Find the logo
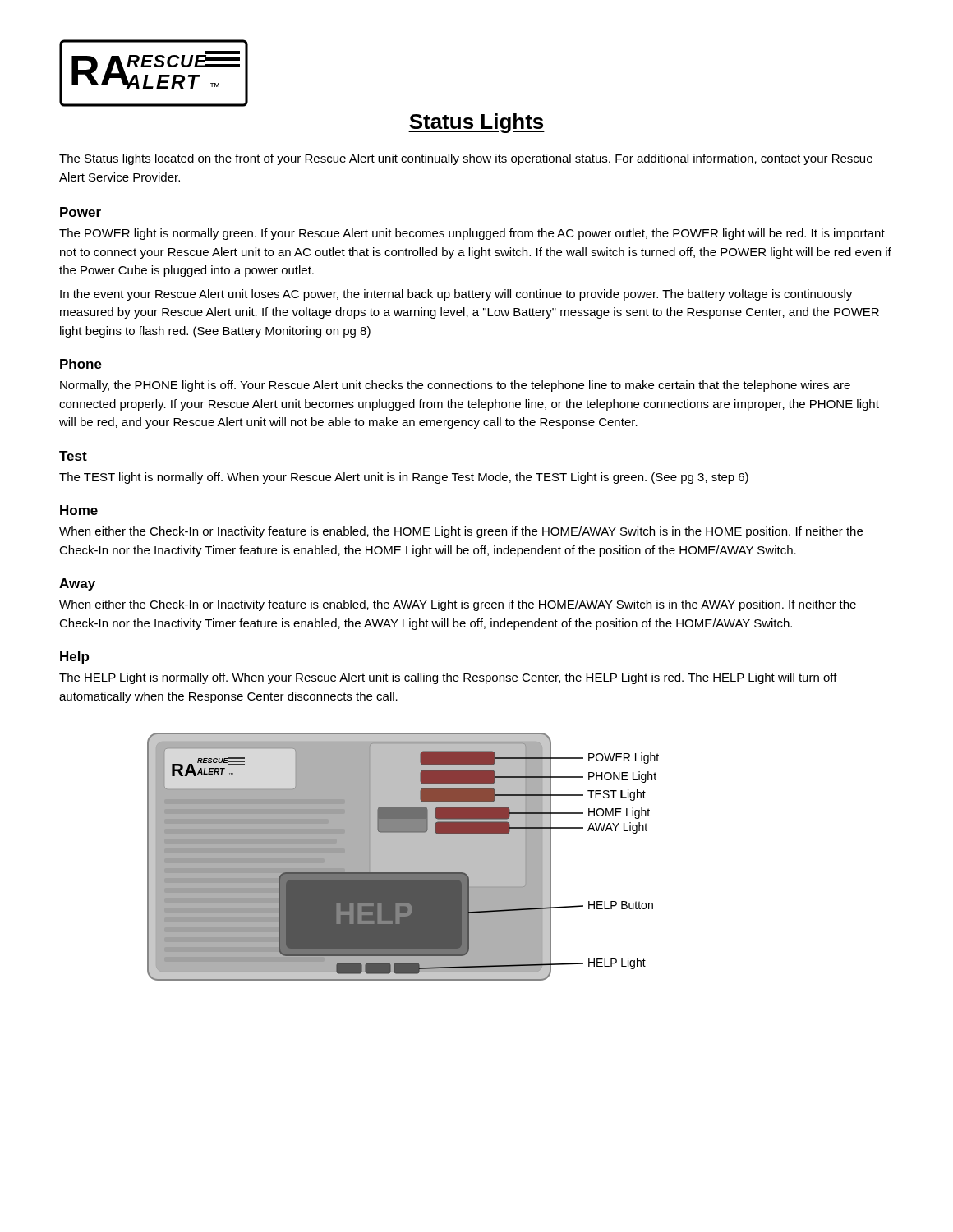The height and width of the screenshot is (1232, 953). pos(154,74)
